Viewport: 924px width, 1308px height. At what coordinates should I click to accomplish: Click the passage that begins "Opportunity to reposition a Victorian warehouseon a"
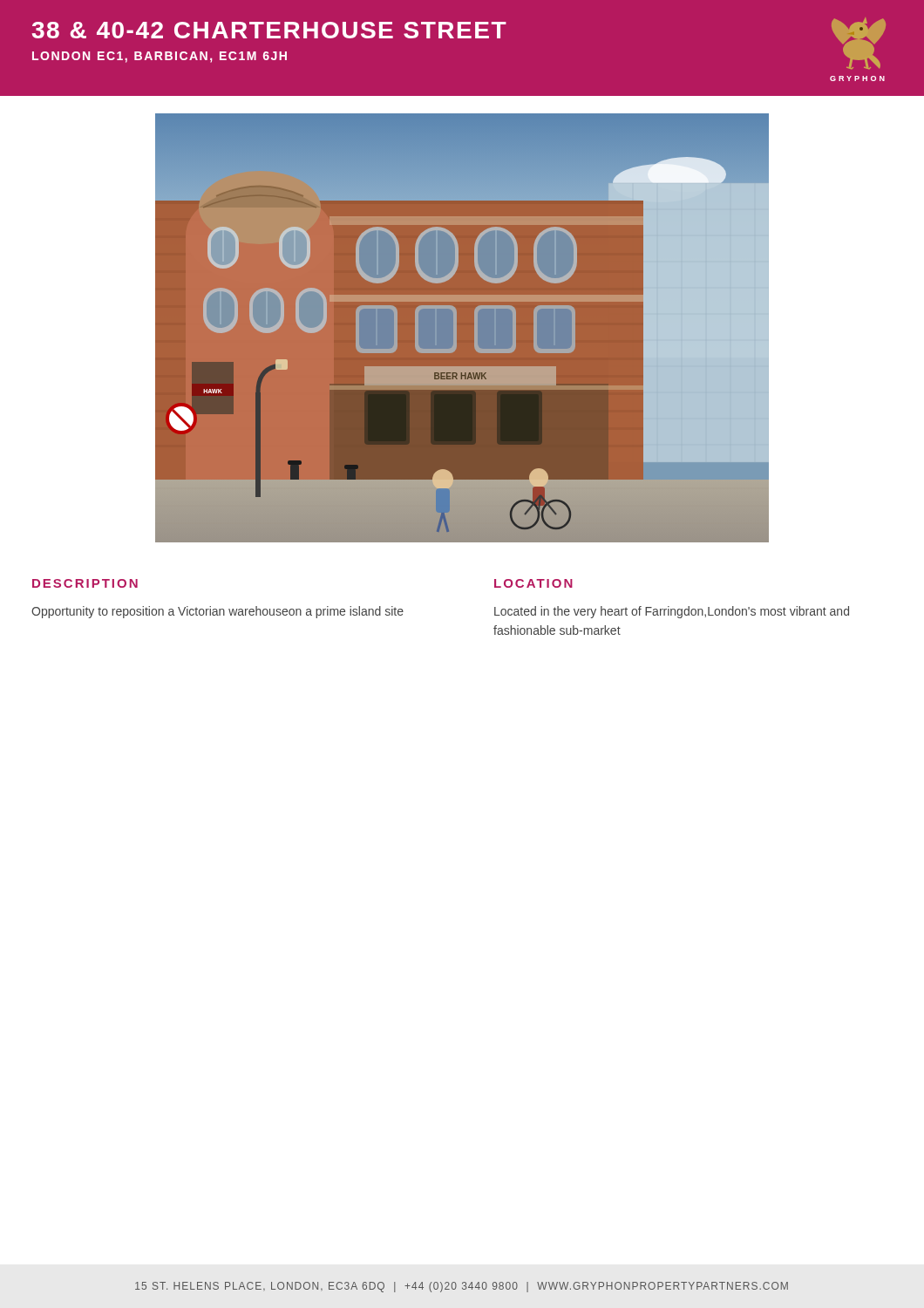click(218, 611)
